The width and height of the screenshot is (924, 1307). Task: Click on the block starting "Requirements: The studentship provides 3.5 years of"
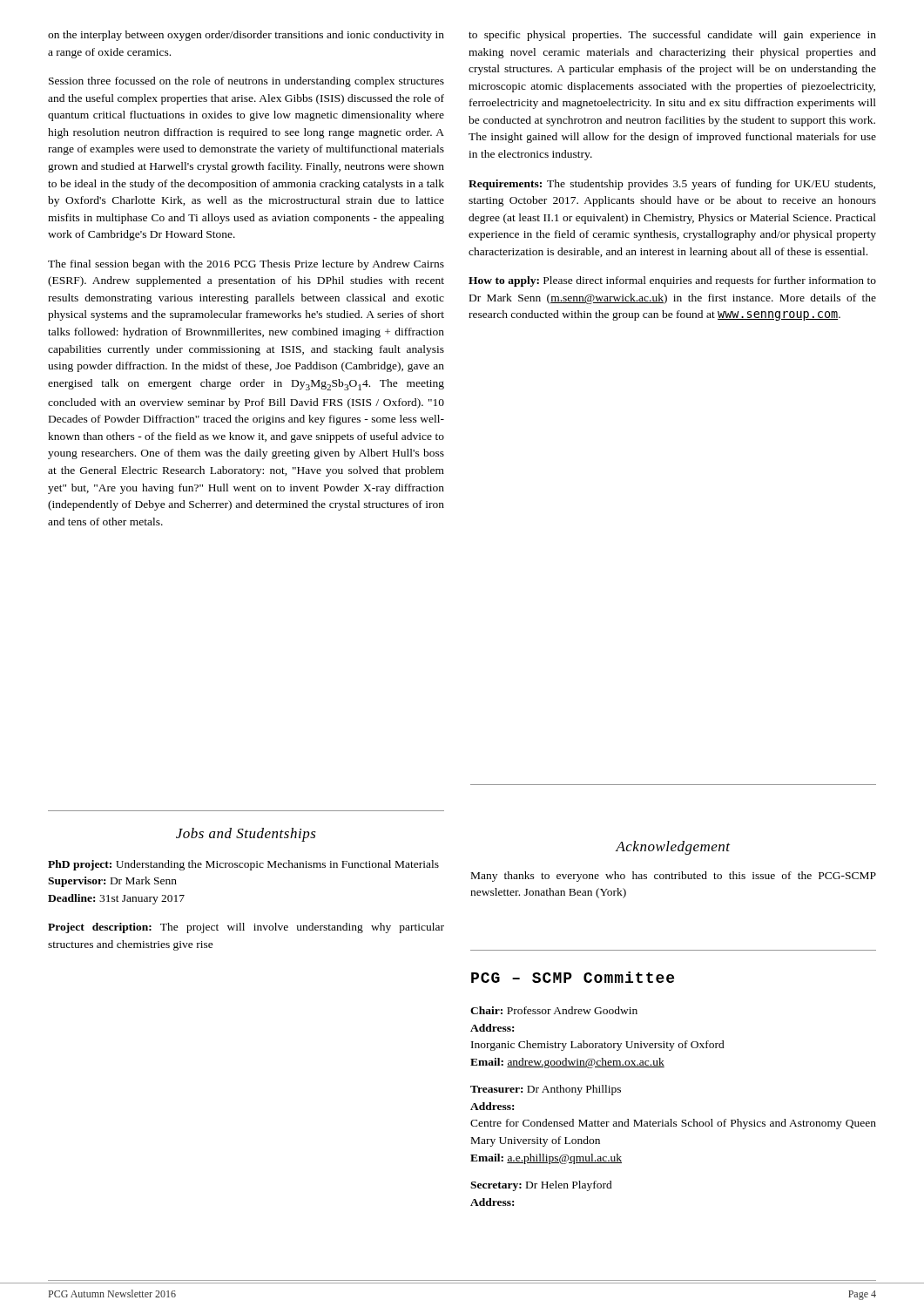672,217
